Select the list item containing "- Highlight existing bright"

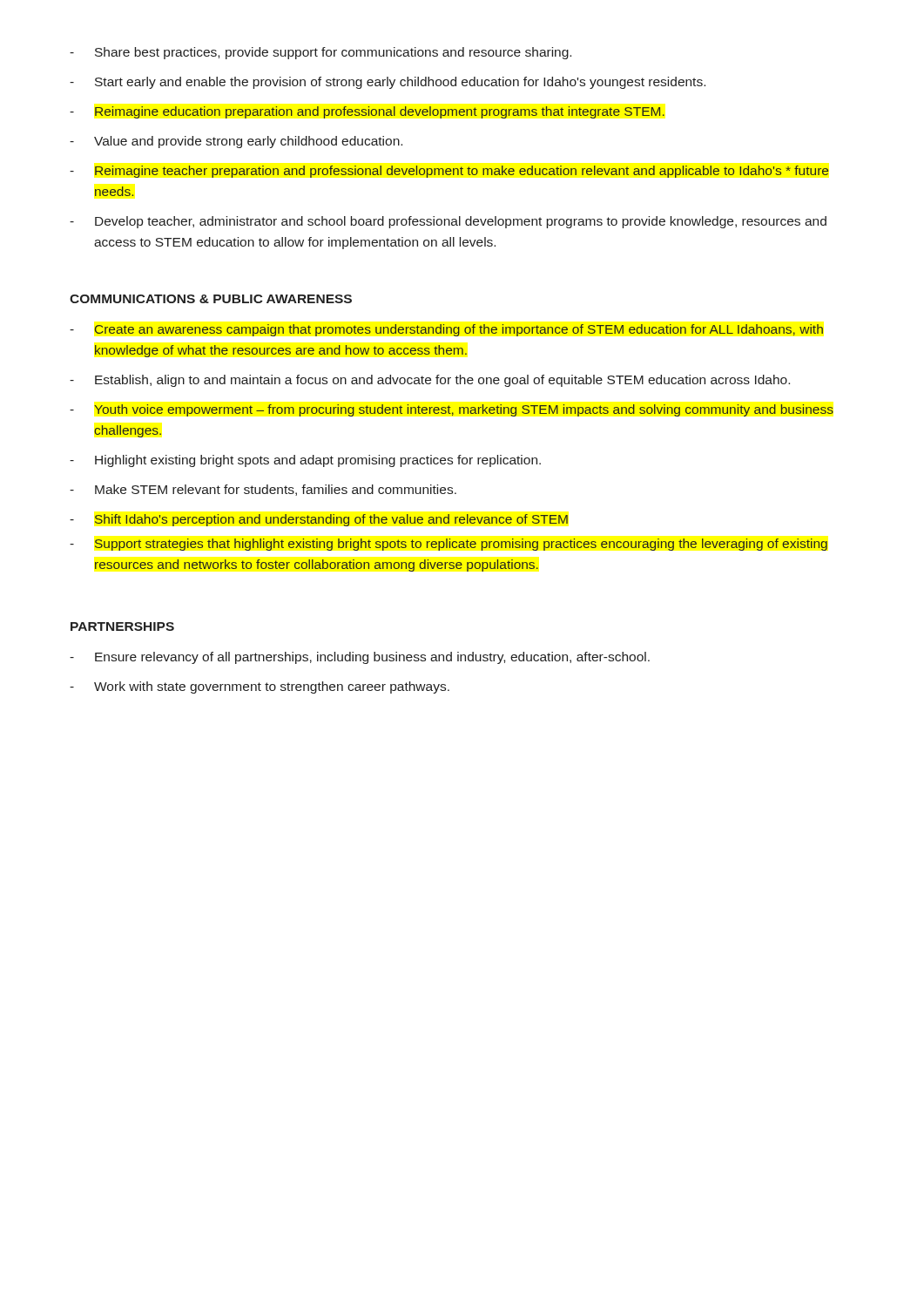point(462,460)
